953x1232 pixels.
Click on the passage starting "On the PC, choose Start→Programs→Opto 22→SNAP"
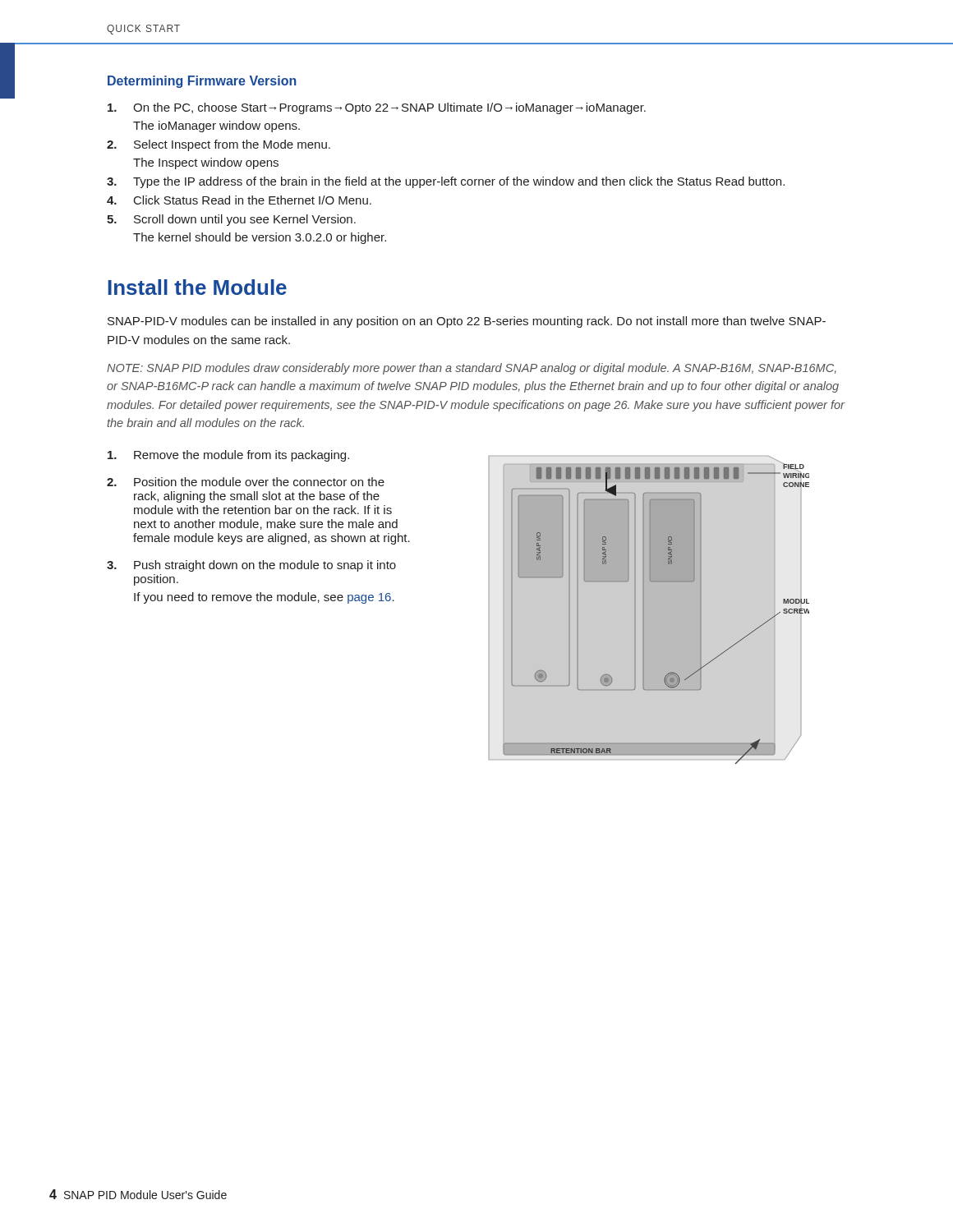476,116
